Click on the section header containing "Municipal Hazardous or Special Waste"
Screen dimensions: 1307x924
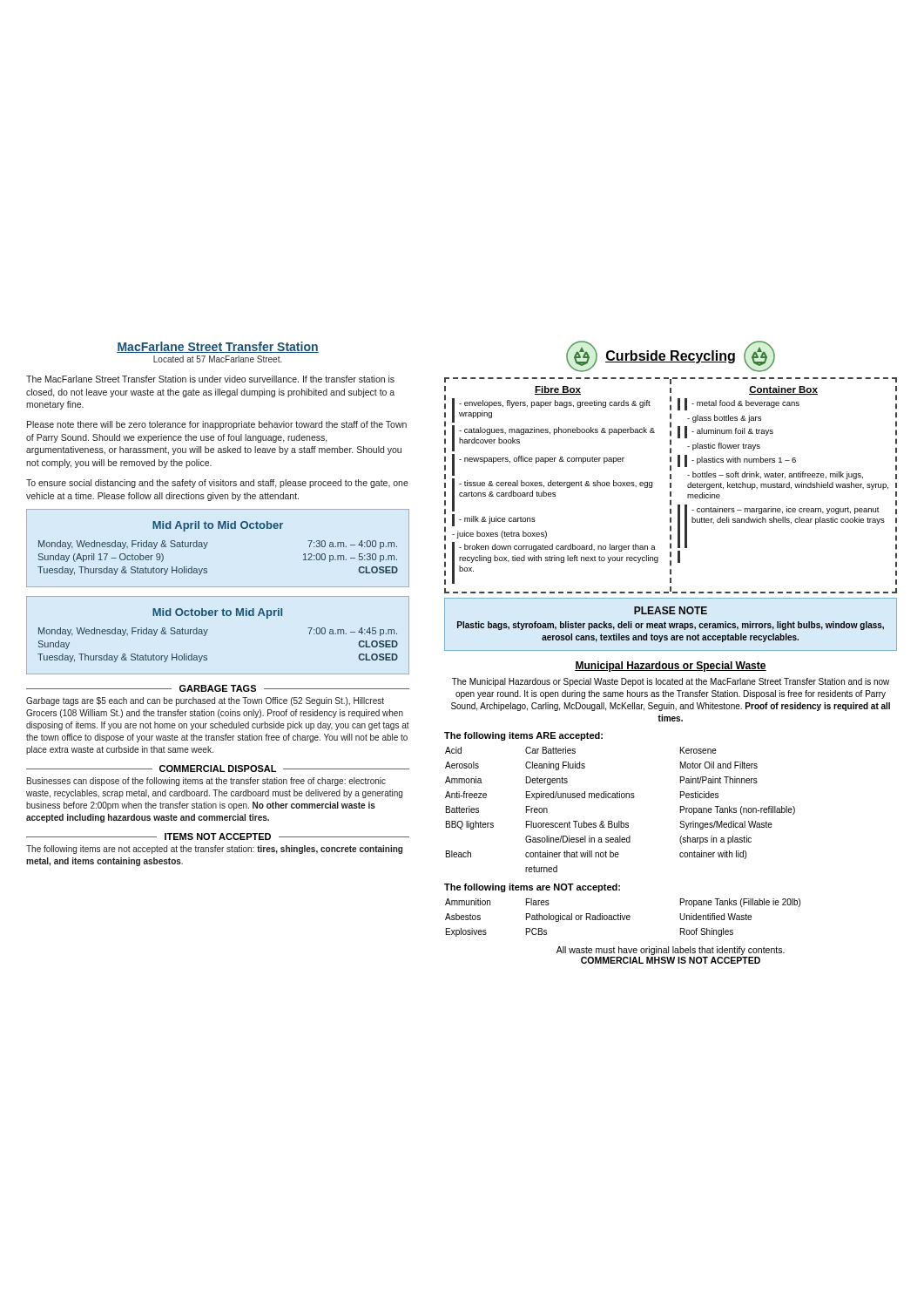coord(671,666)
